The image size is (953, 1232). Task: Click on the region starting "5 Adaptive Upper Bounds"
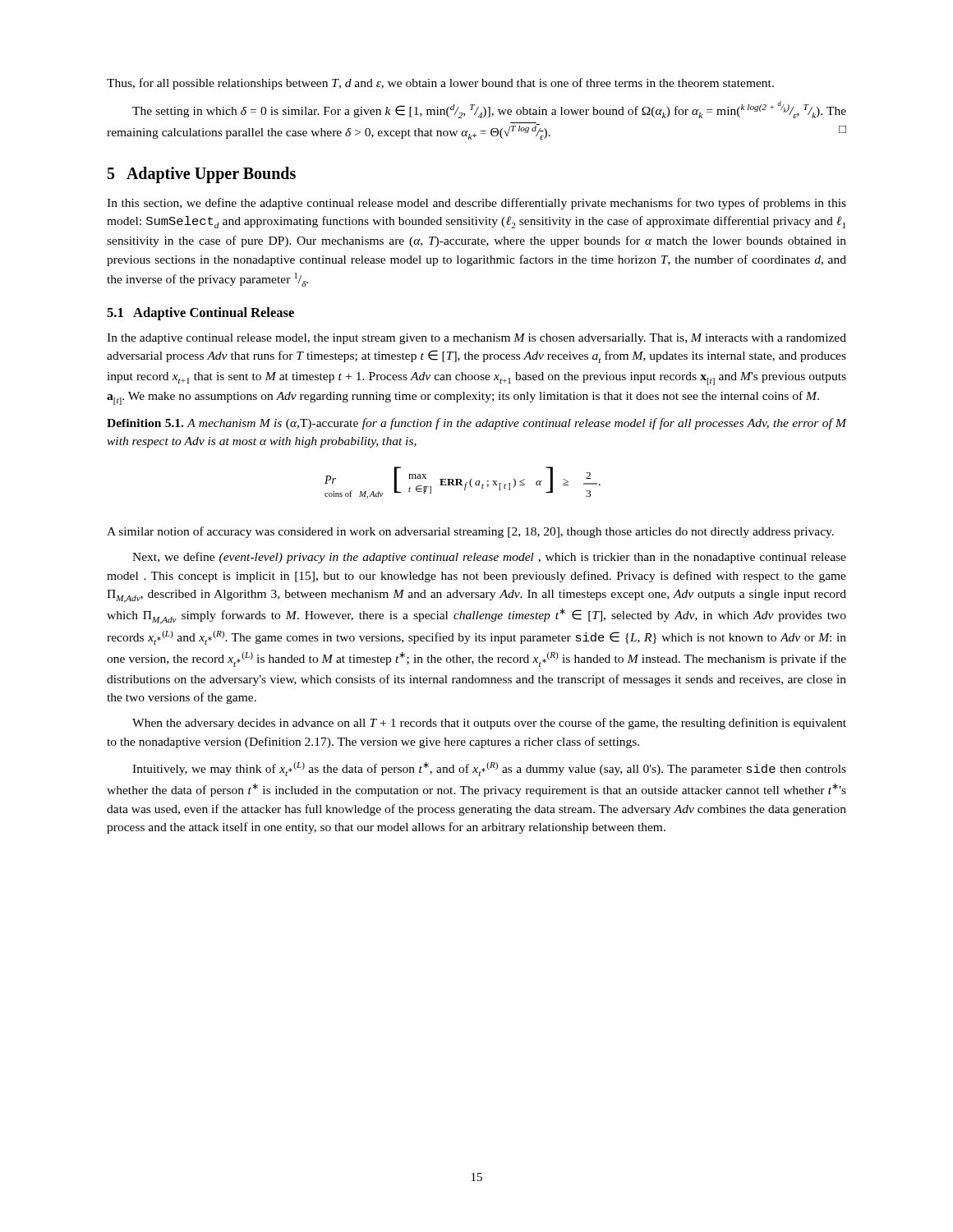coord(202,175)
